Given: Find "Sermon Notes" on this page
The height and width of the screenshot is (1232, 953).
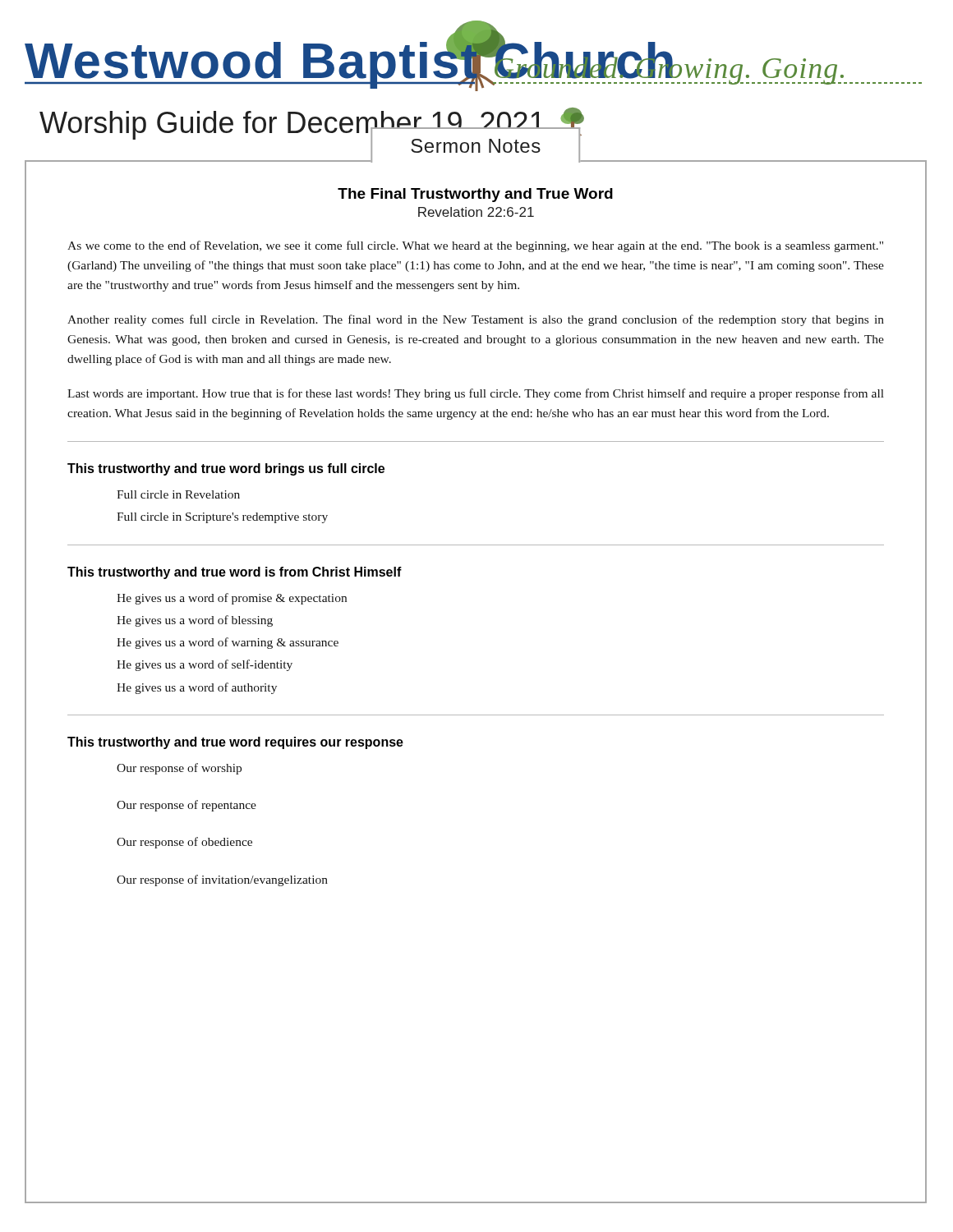Looking at the screenshot, I should click(476, 146).
